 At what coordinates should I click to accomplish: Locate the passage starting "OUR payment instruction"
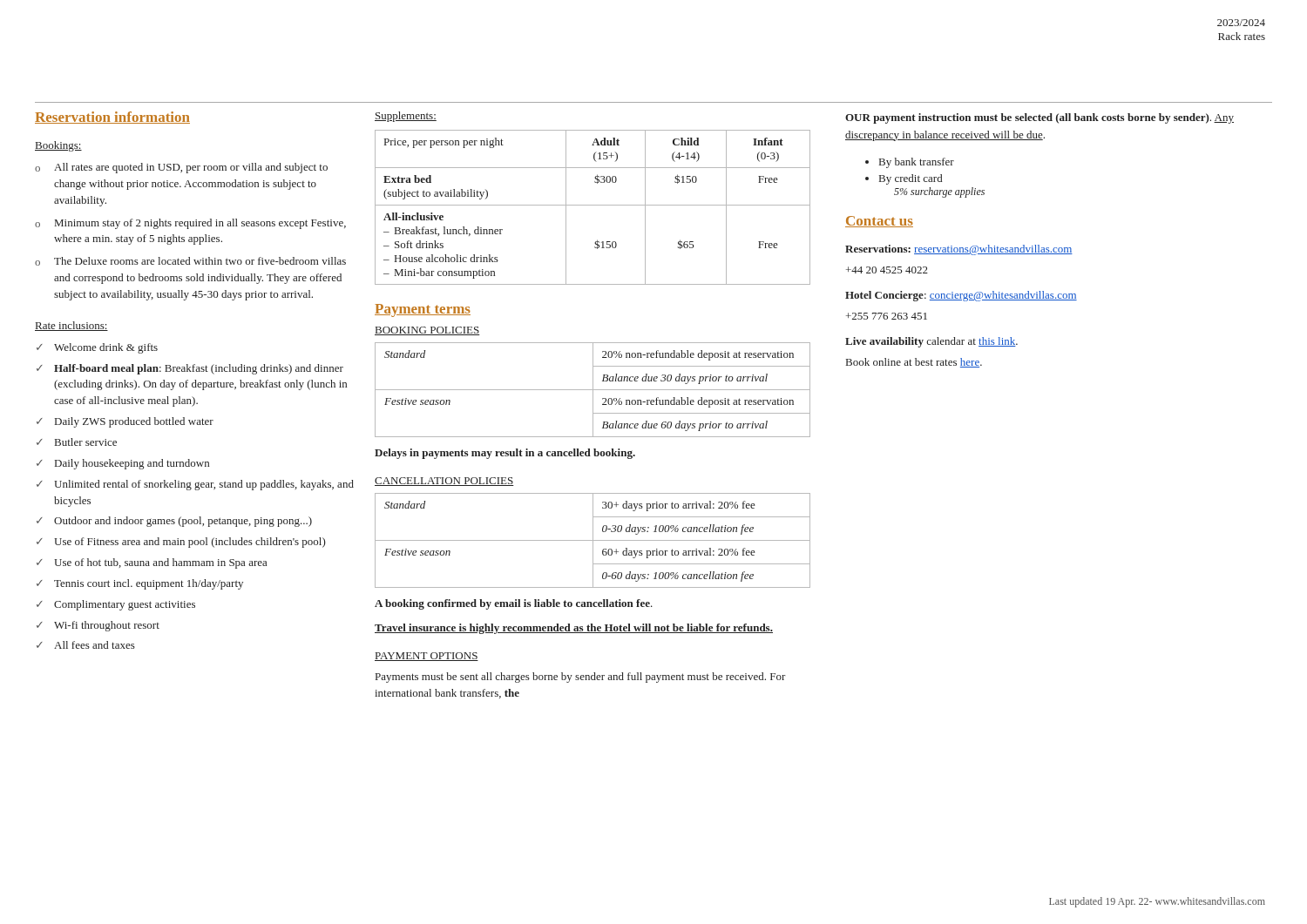click(x=1040, y=126)
